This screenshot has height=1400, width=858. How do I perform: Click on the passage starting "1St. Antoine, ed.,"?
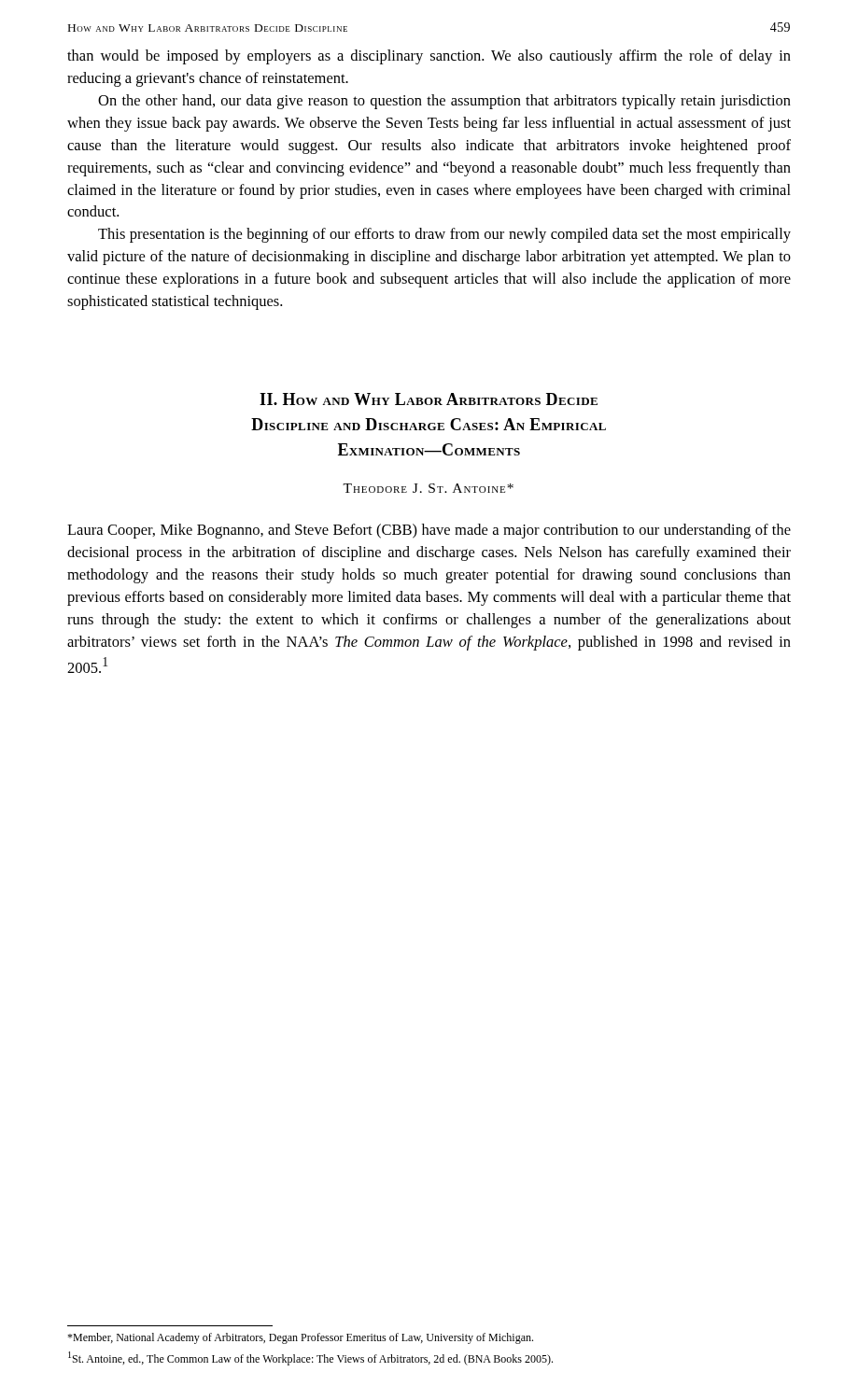(310, 1357)
